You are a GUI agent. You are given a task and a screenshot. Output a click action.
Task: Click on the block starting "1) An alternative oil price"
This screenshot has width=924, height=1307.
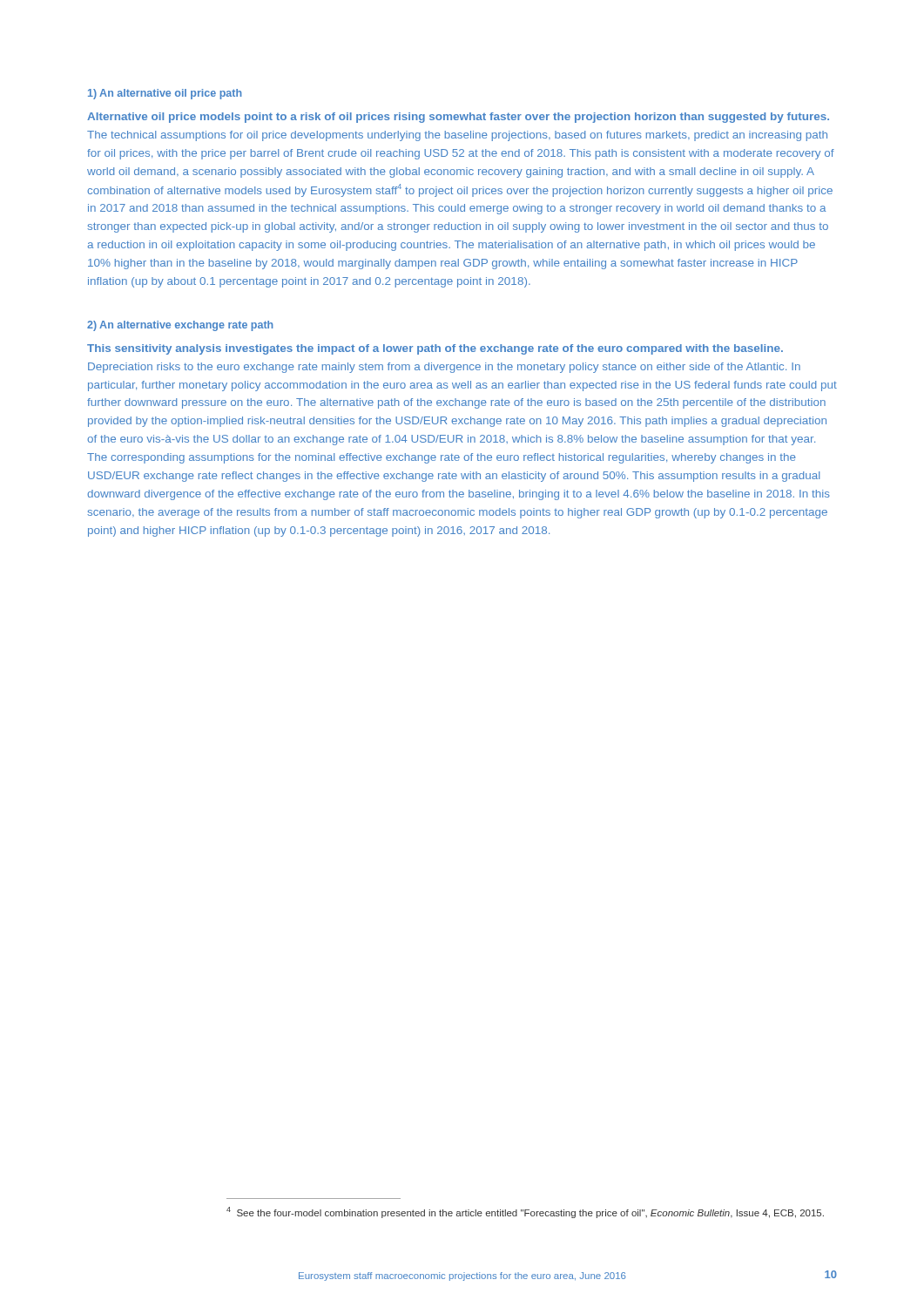point(165,93)
